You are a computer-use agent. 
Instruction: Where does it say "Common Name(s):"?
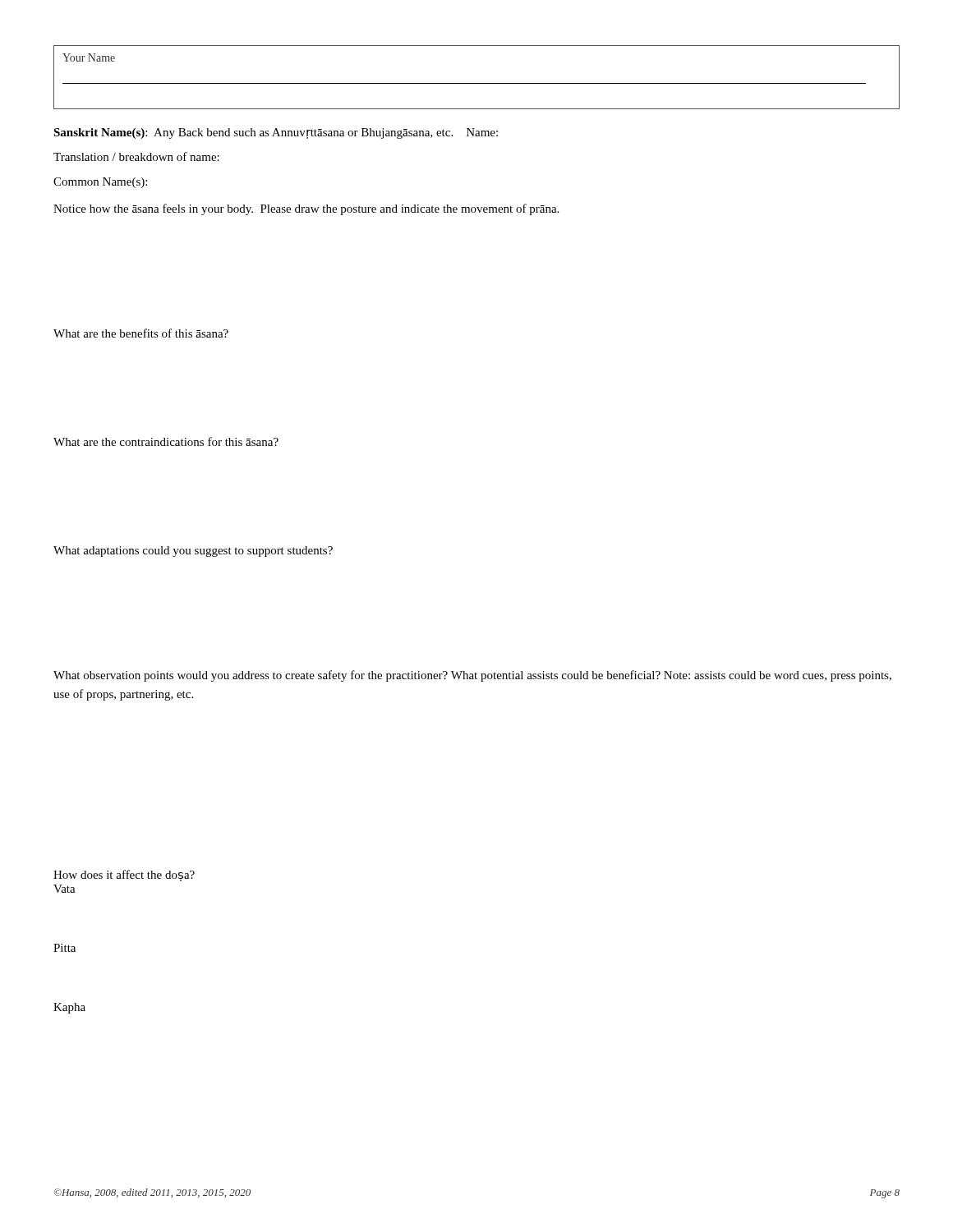click(101, 181)
